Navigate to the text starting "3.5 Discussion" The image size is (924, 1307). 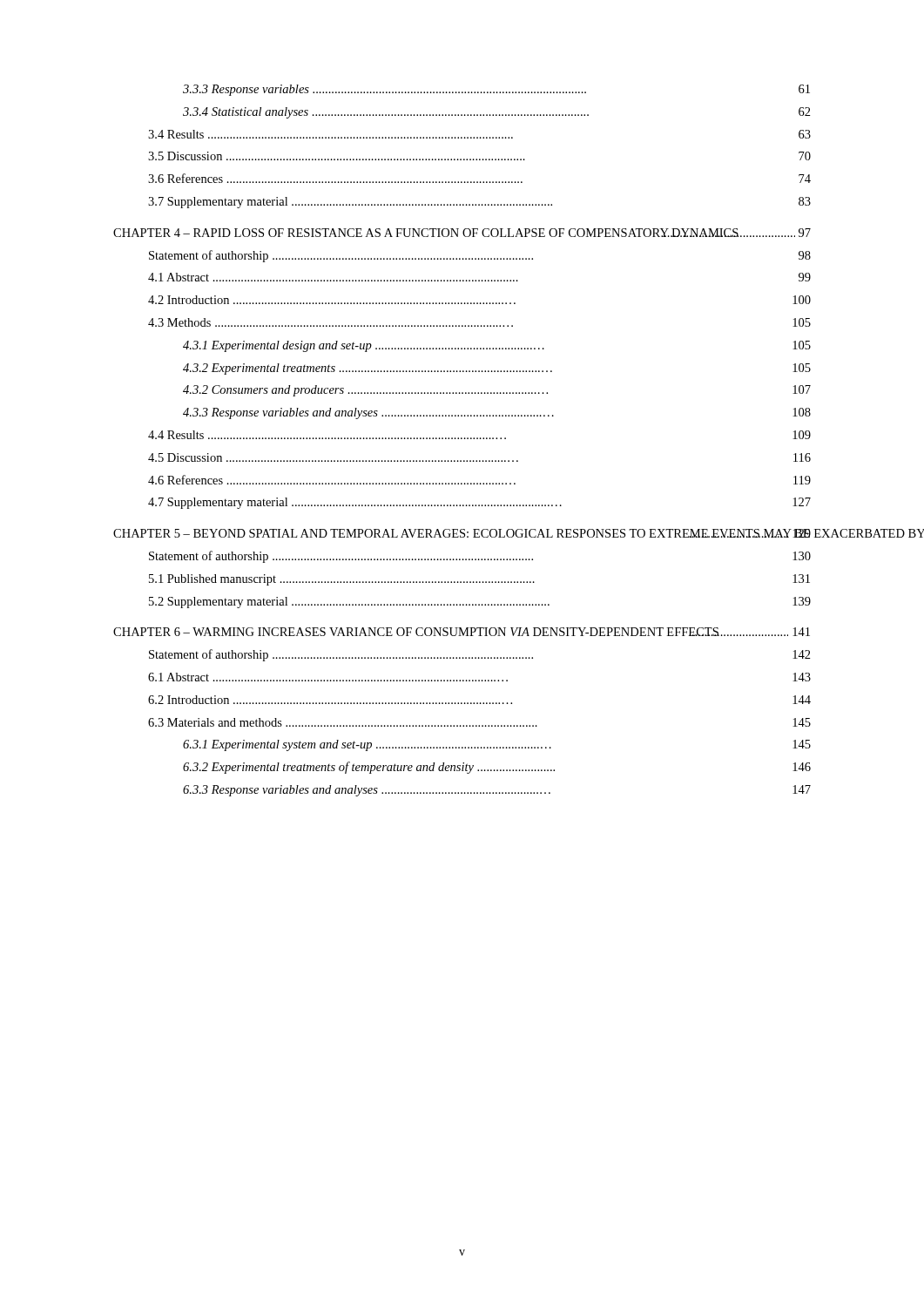(479, 157)
